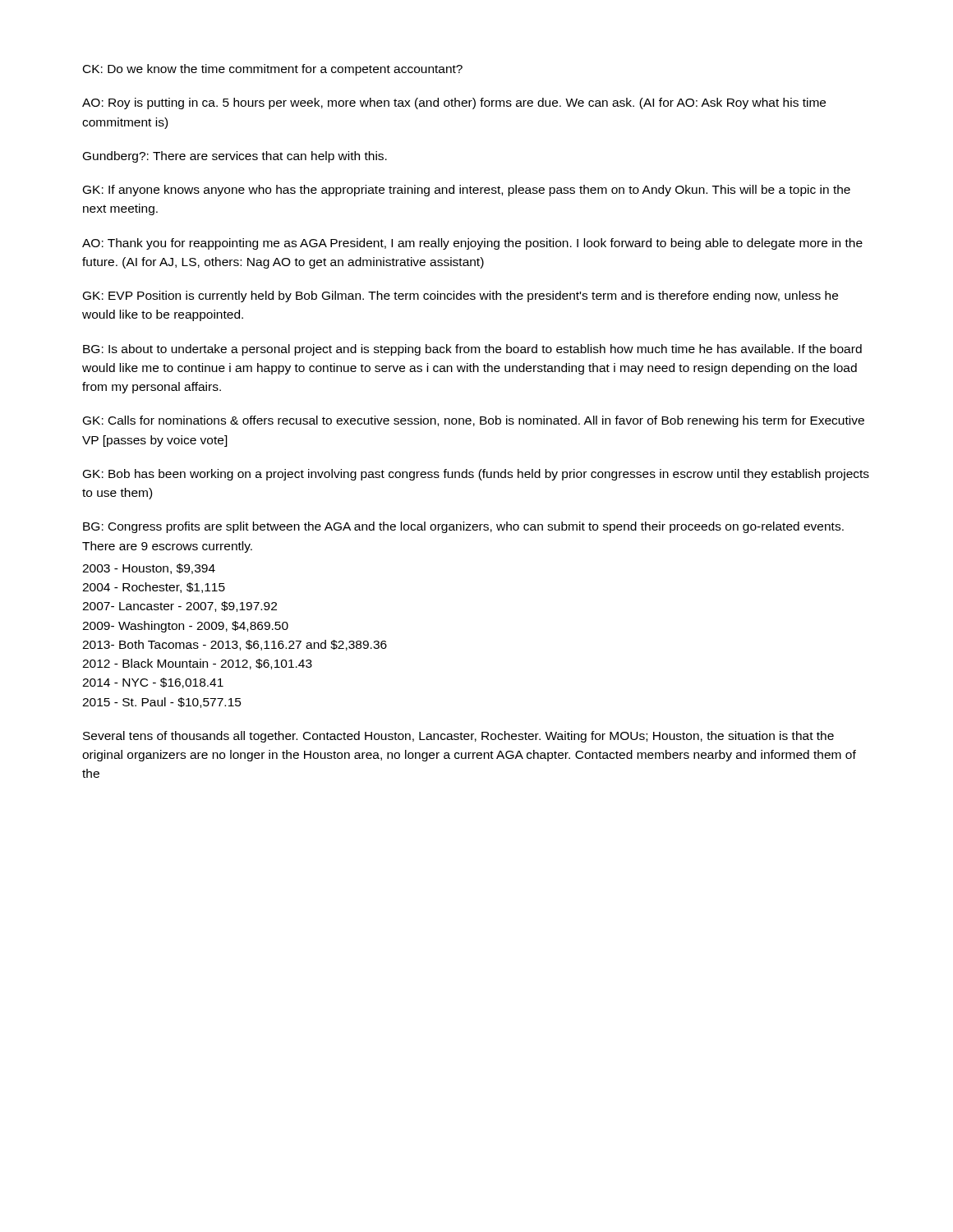The image size is (953, 1232).
Task: Navigate to the region starting "2004 - Rochester, $1,115"
Action: (x=154, y=587)
